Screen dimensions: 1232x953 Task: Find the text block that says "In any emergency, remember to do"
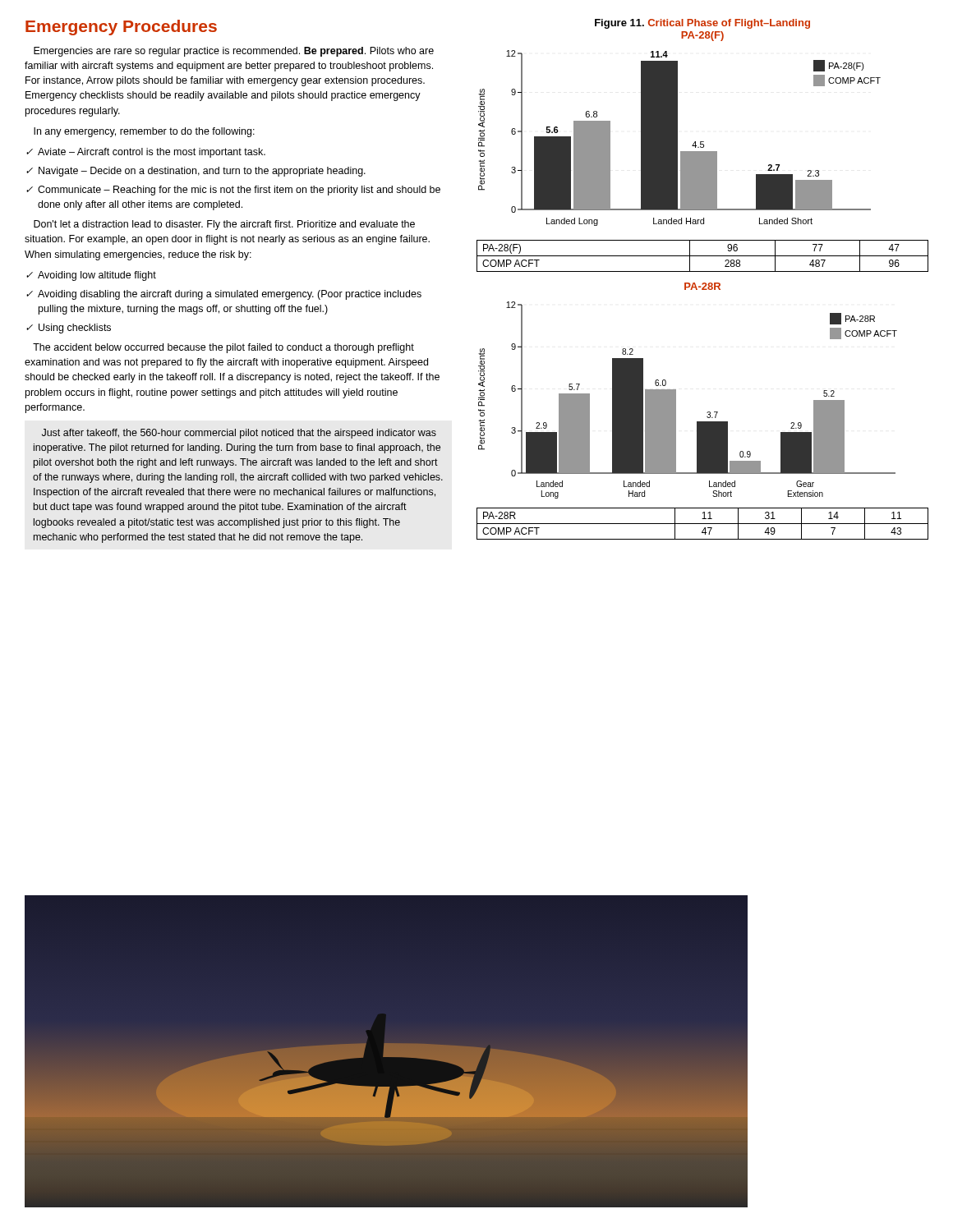[140, 131]
